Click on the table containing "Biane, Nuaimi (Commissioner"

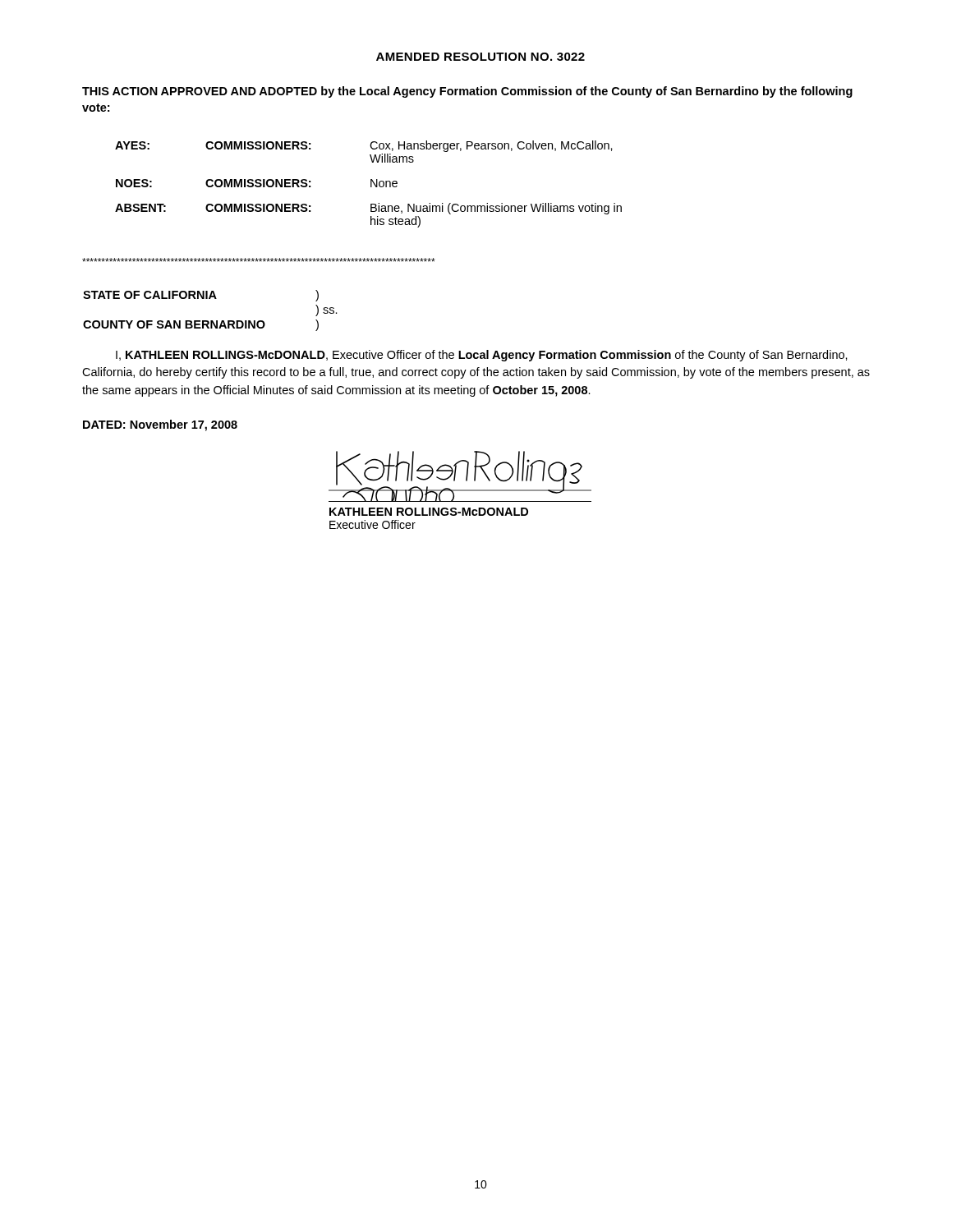[x=480, y=183]
